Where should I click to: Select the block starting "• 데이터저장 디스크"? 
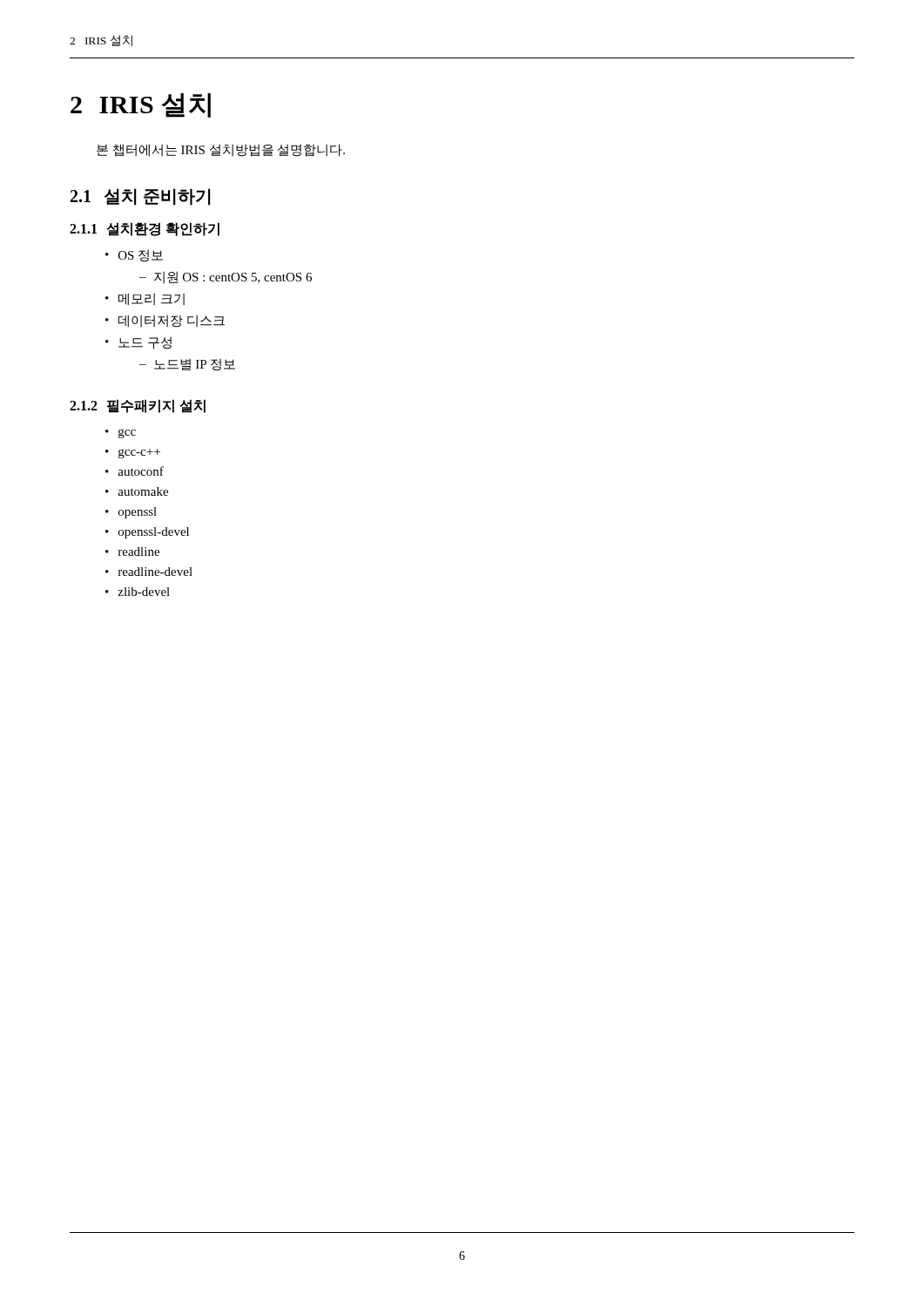click(165, 321)
